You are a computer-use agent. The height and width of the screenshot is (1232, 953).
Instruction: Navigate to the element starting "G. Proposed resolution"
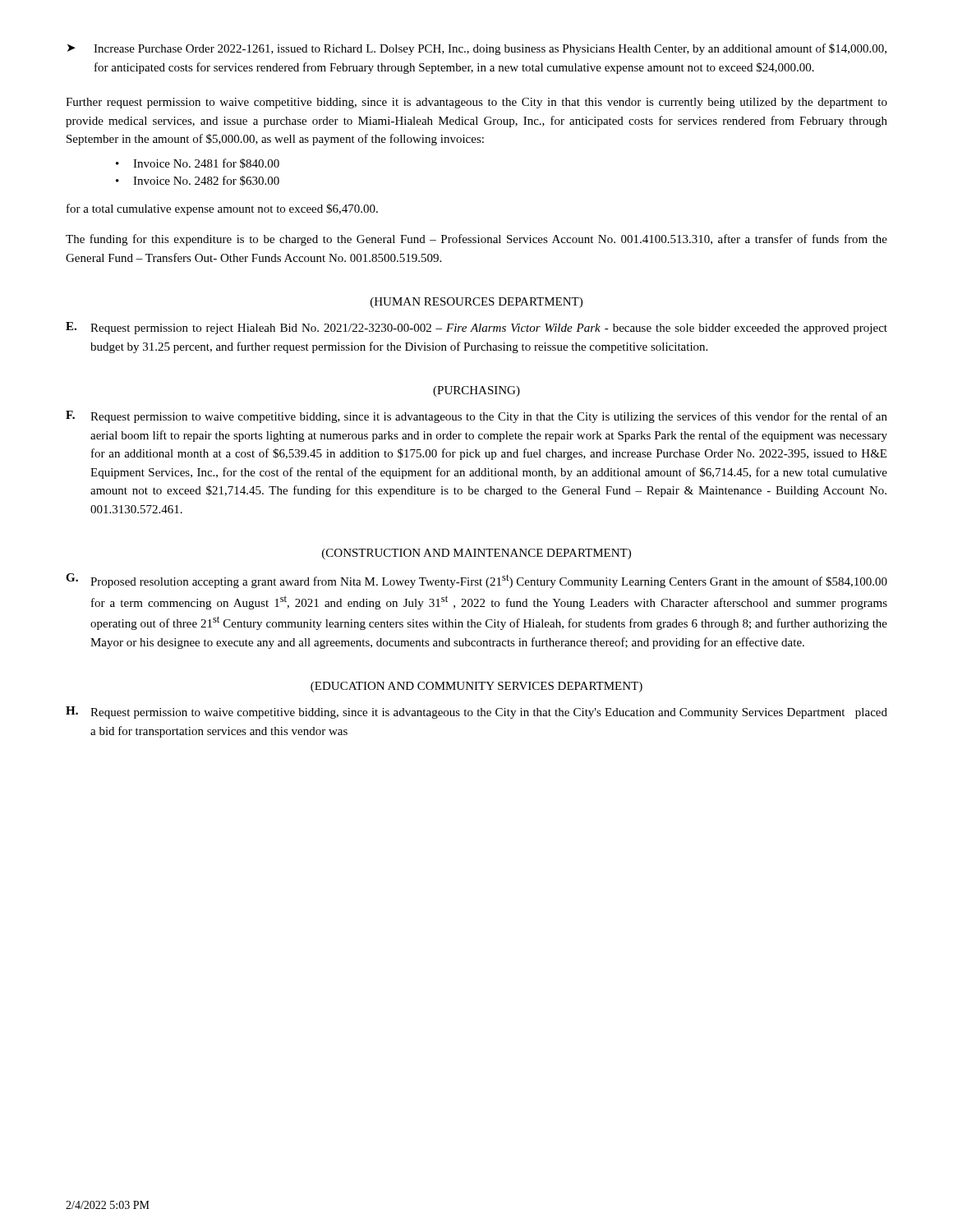coord(476,611)
